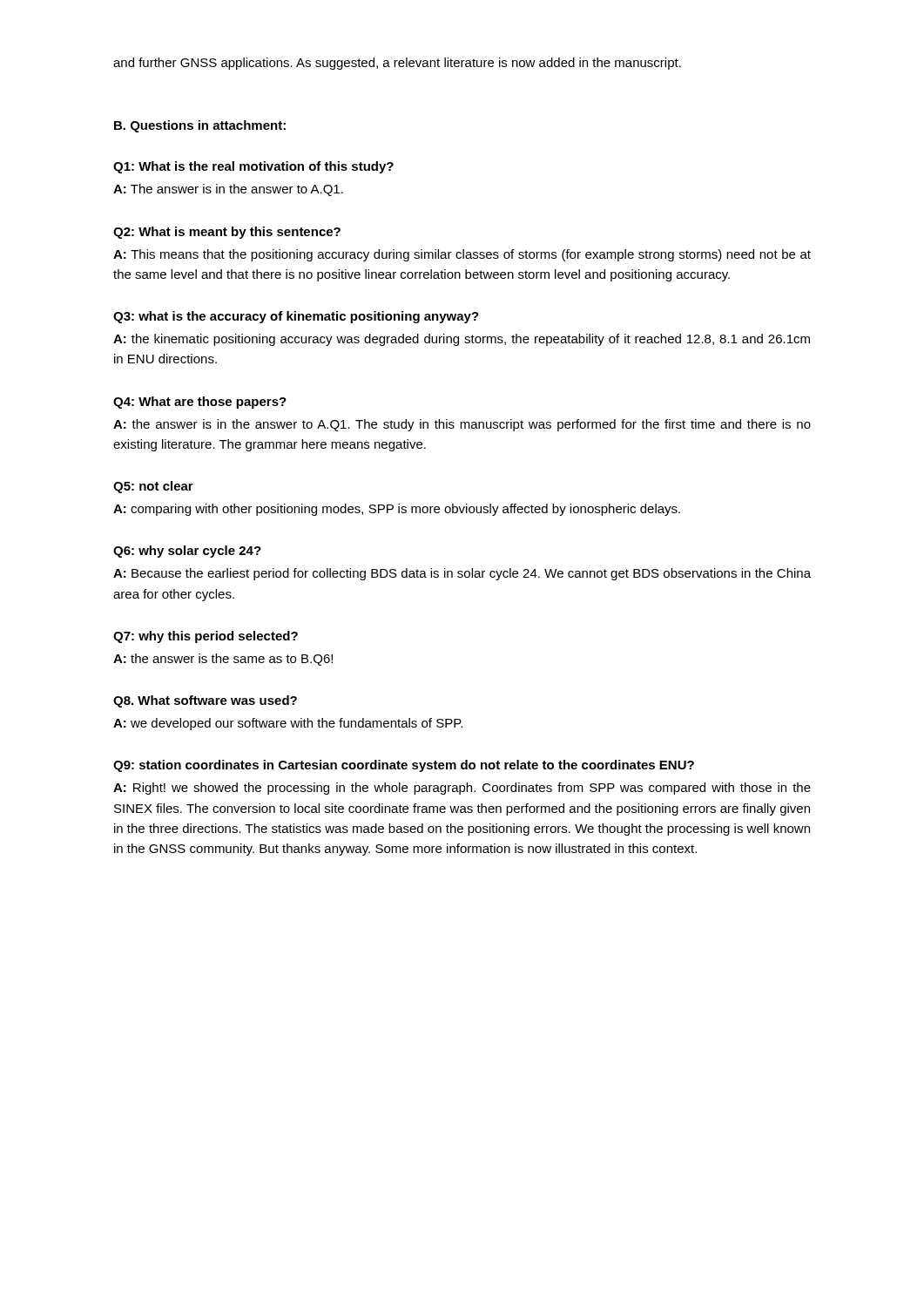Screen dimensions: 1307x924
Task: Find "Q7: why this period selected?" on this page
Action: (x=206, y=635)
